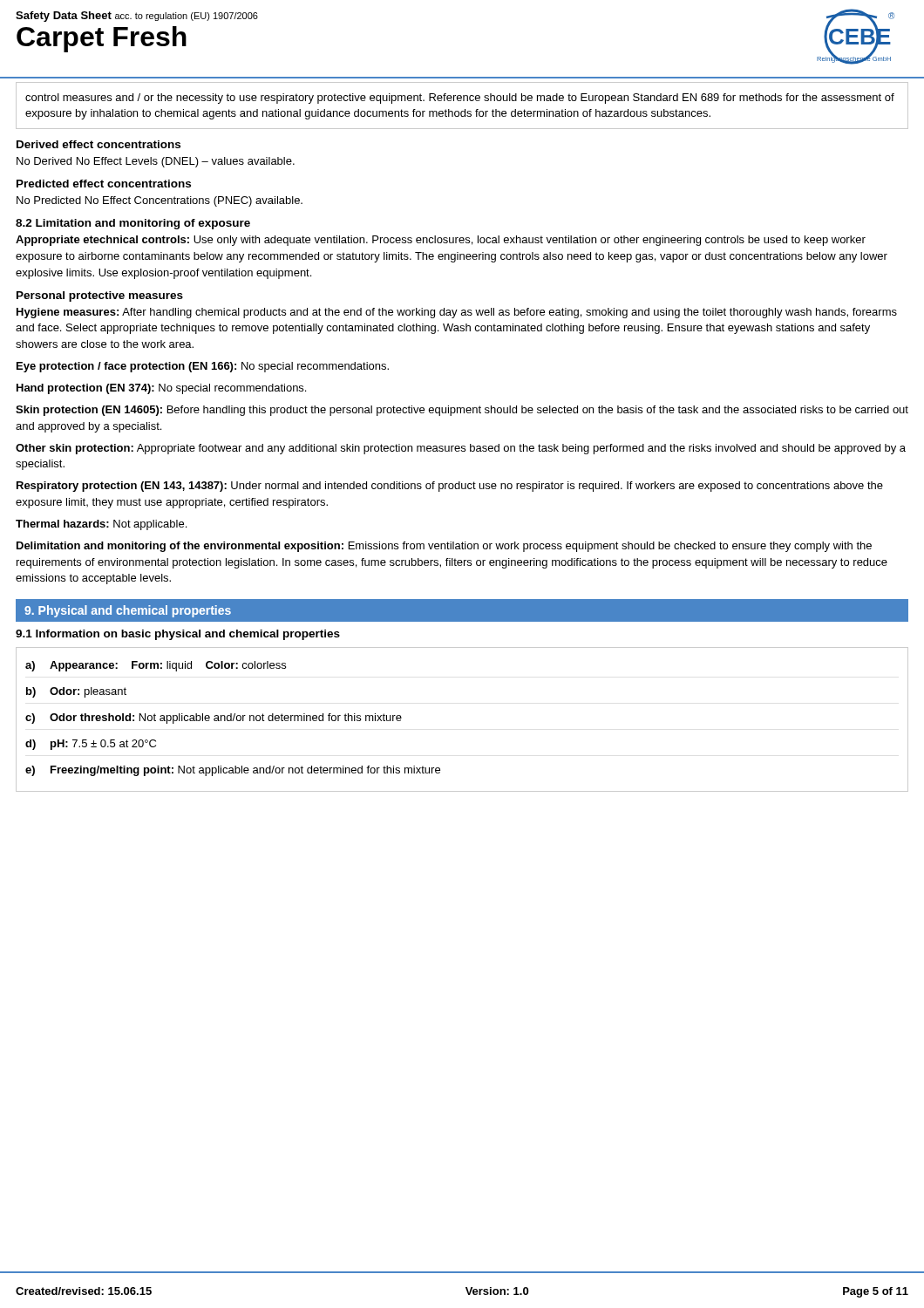Image resolution: width=924 pixels, height=1308 pixels.
Task: Find the section header on this page that starts "9. Physical and"
Action: click(128, 611)
